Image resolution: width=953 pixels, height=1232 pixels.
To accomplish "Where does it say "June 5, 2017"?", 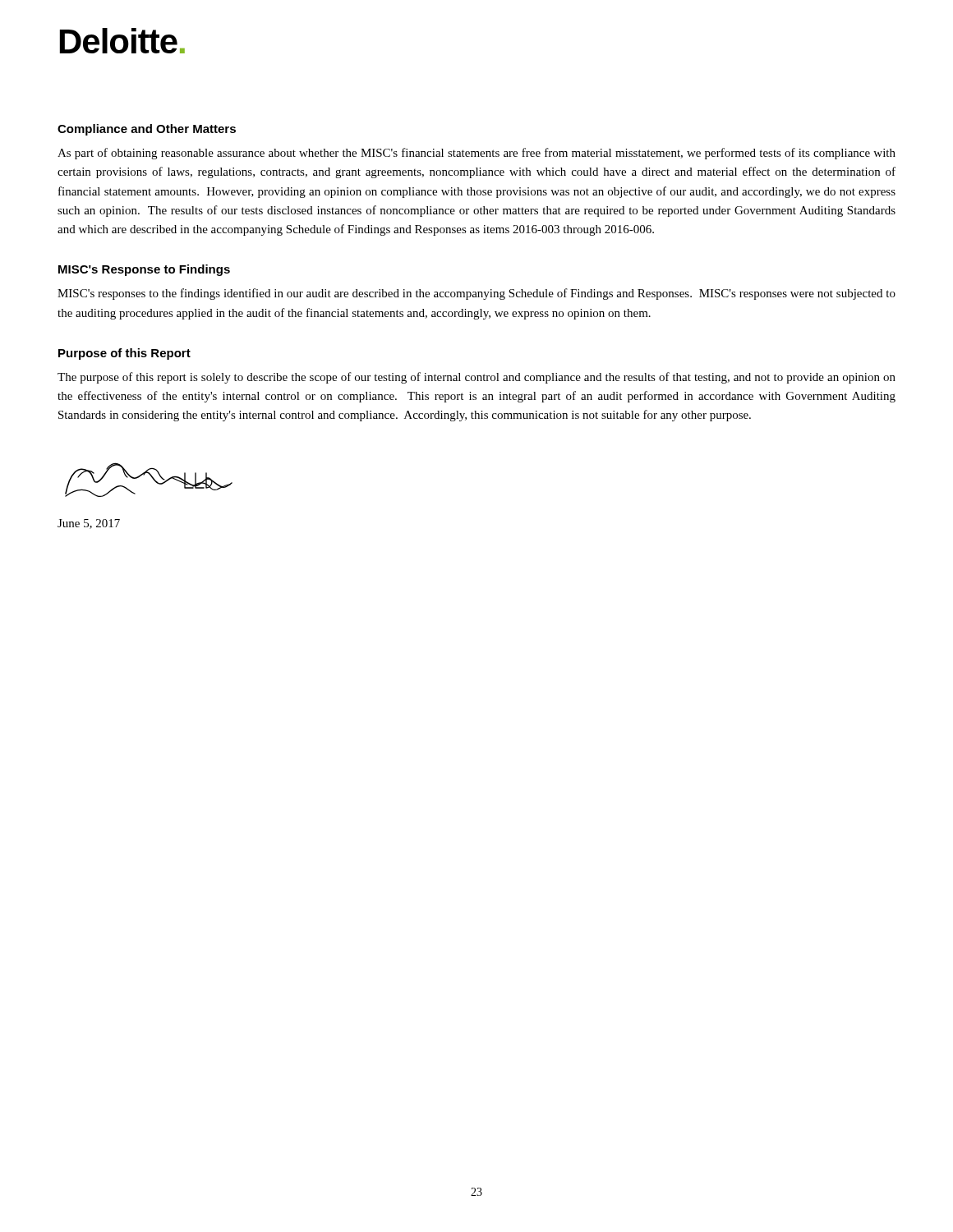I will tap(89, 523).
